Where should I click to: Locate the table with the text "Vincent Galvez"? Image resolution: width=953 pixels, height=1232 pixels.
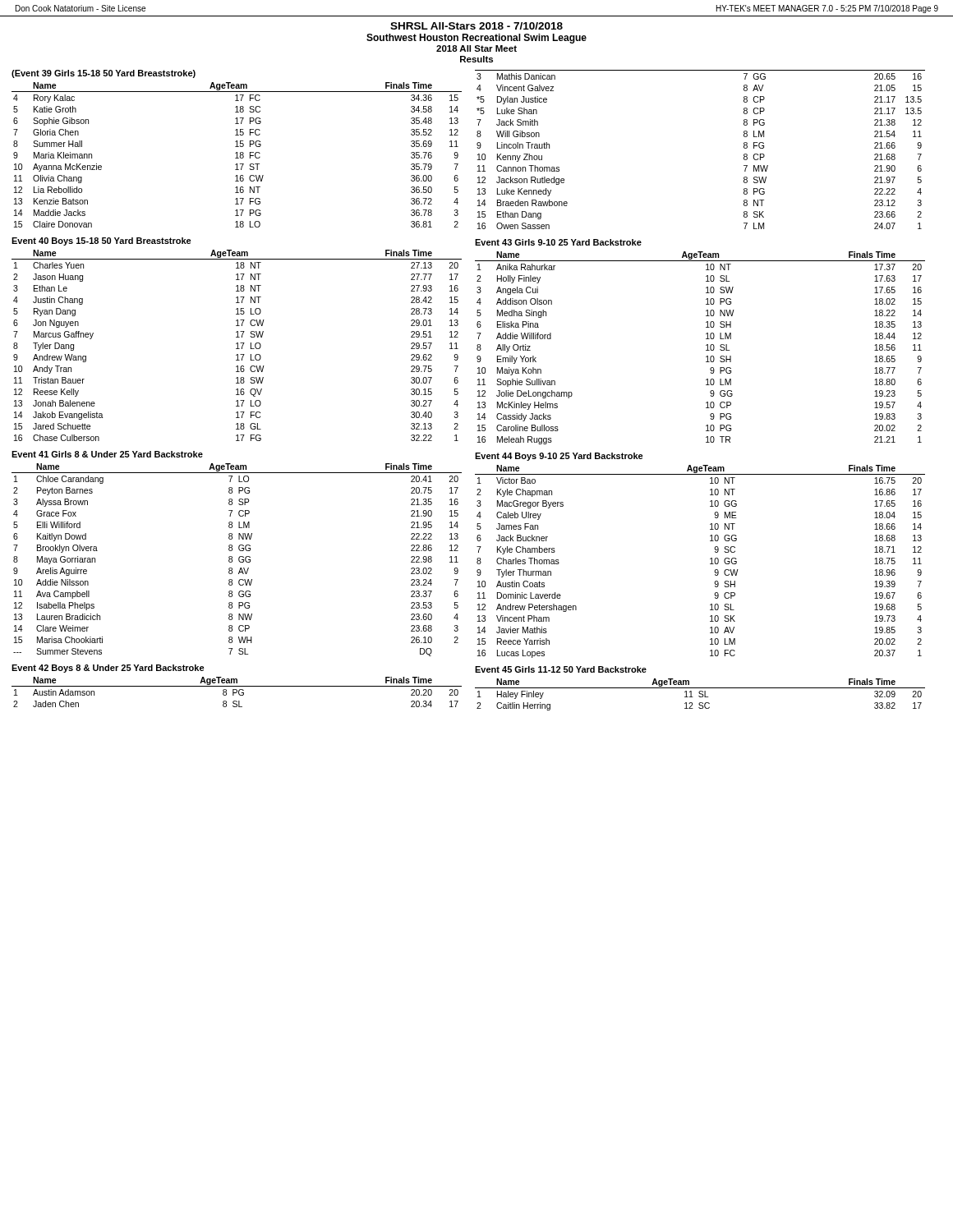coord(700,150)
